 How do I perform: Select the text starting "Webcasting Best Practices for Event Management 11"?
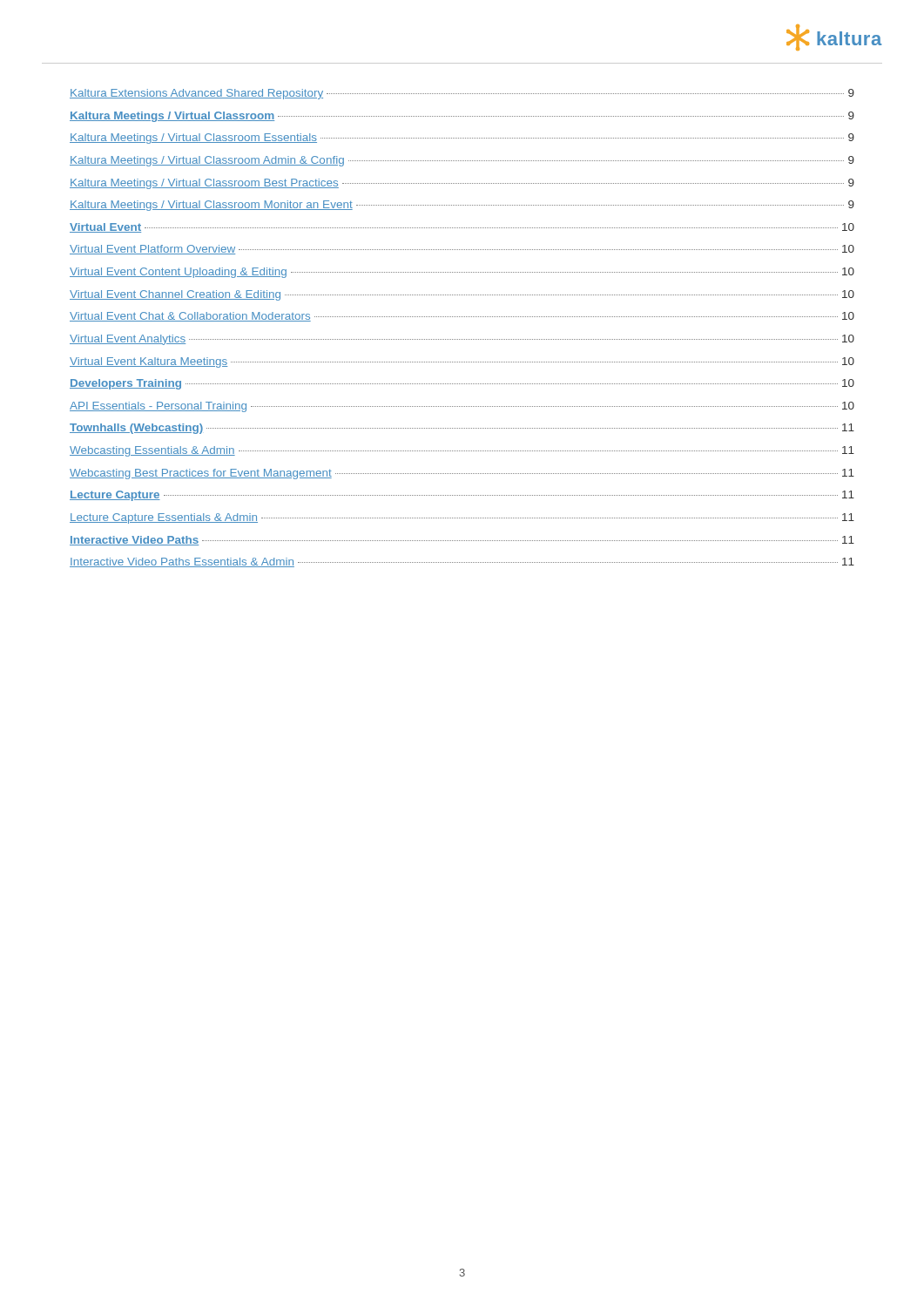pyautogui.click(x=462, y=473)
